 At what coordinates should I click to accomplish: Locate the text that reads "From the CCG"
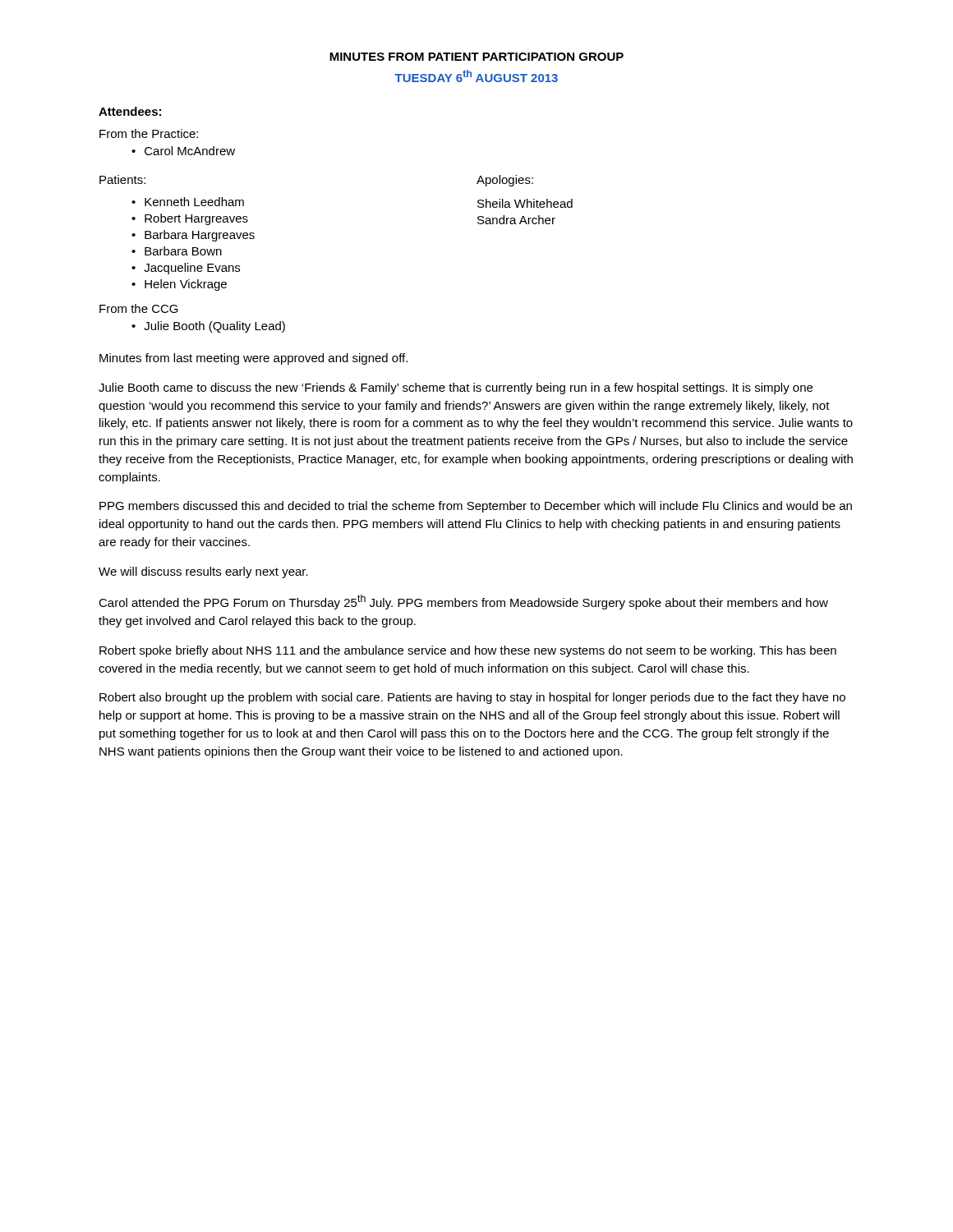click(139, 308)
